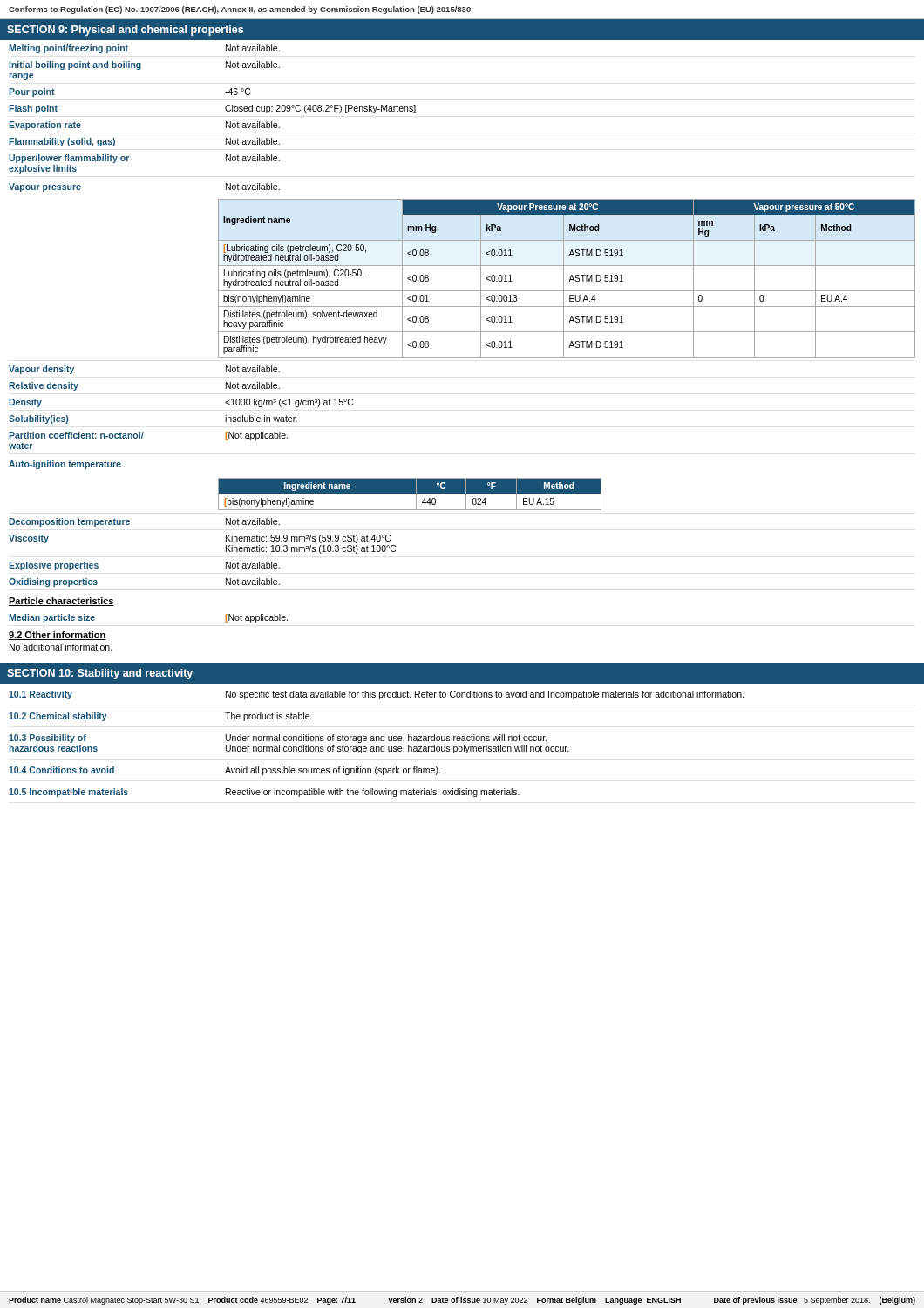Find the text block starting "The product is stable."
Image resolution: width=924 pixels, height=1308 pixels.
269,716
